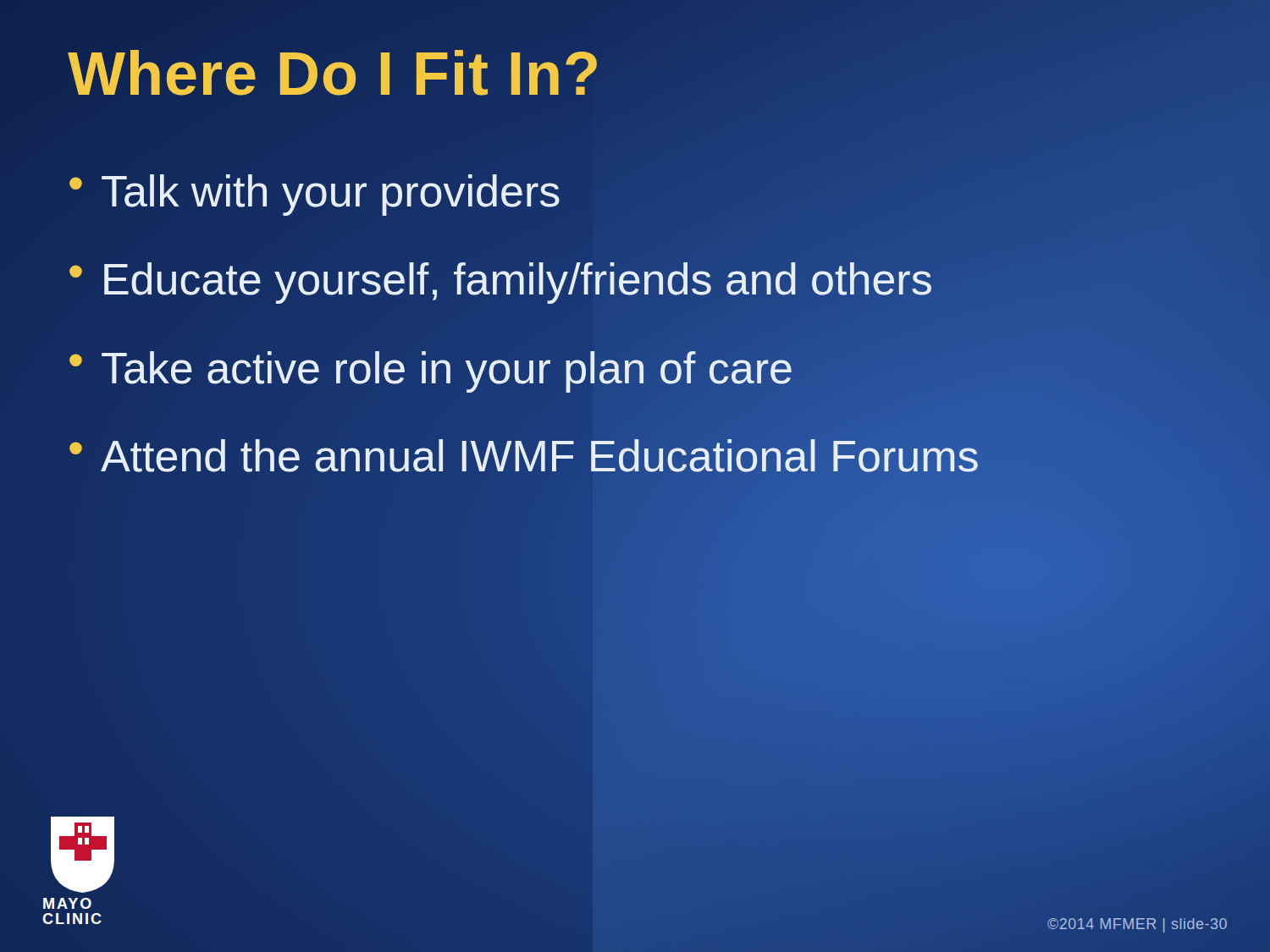Screen dimensions: 952x1270
Task: Find the block starting "• Educate yourself, family/friends and others"
Action: (x=500, y=280)
